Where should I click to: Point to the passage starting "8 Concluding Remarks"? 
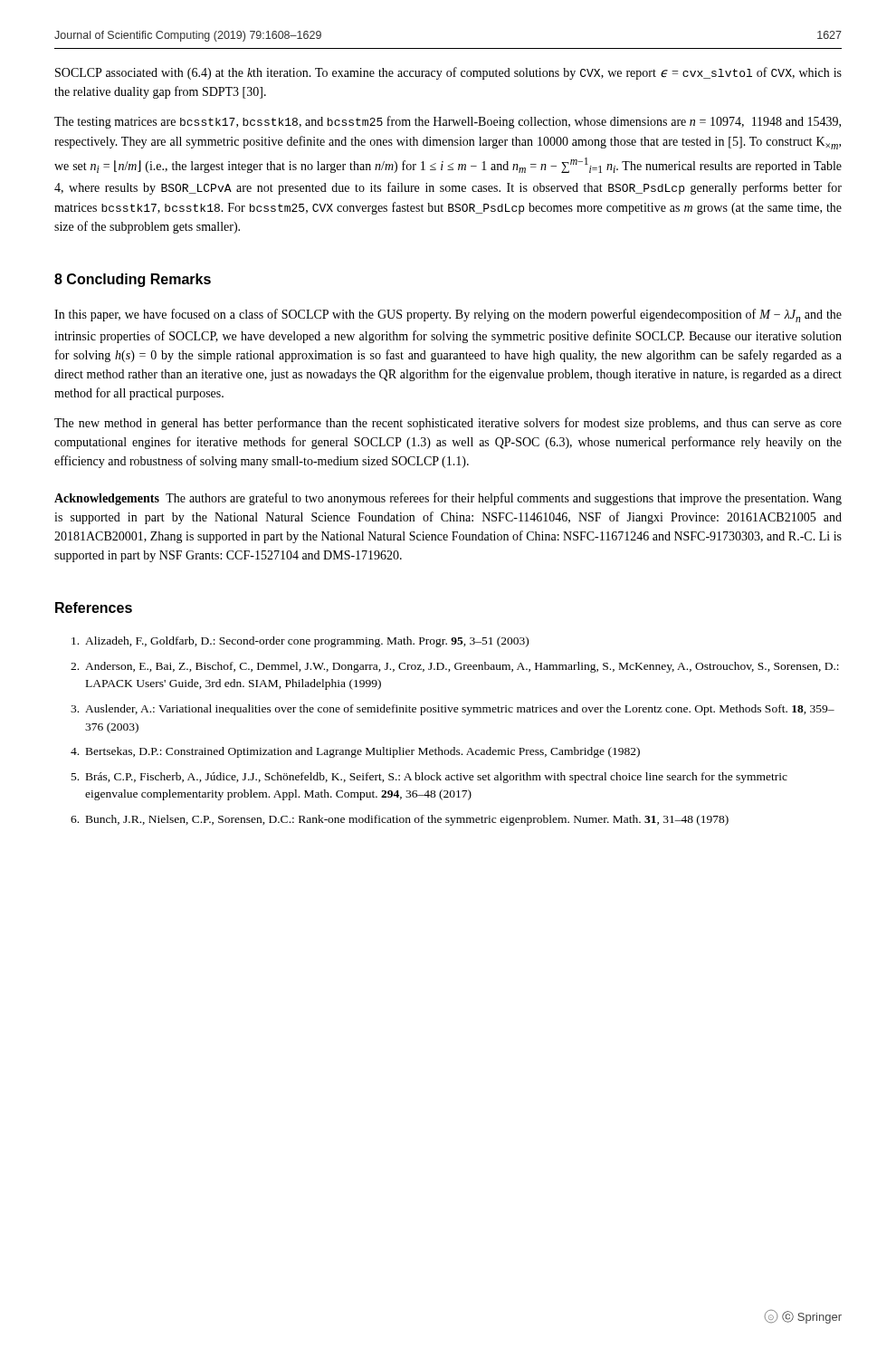tap(133, 279)
